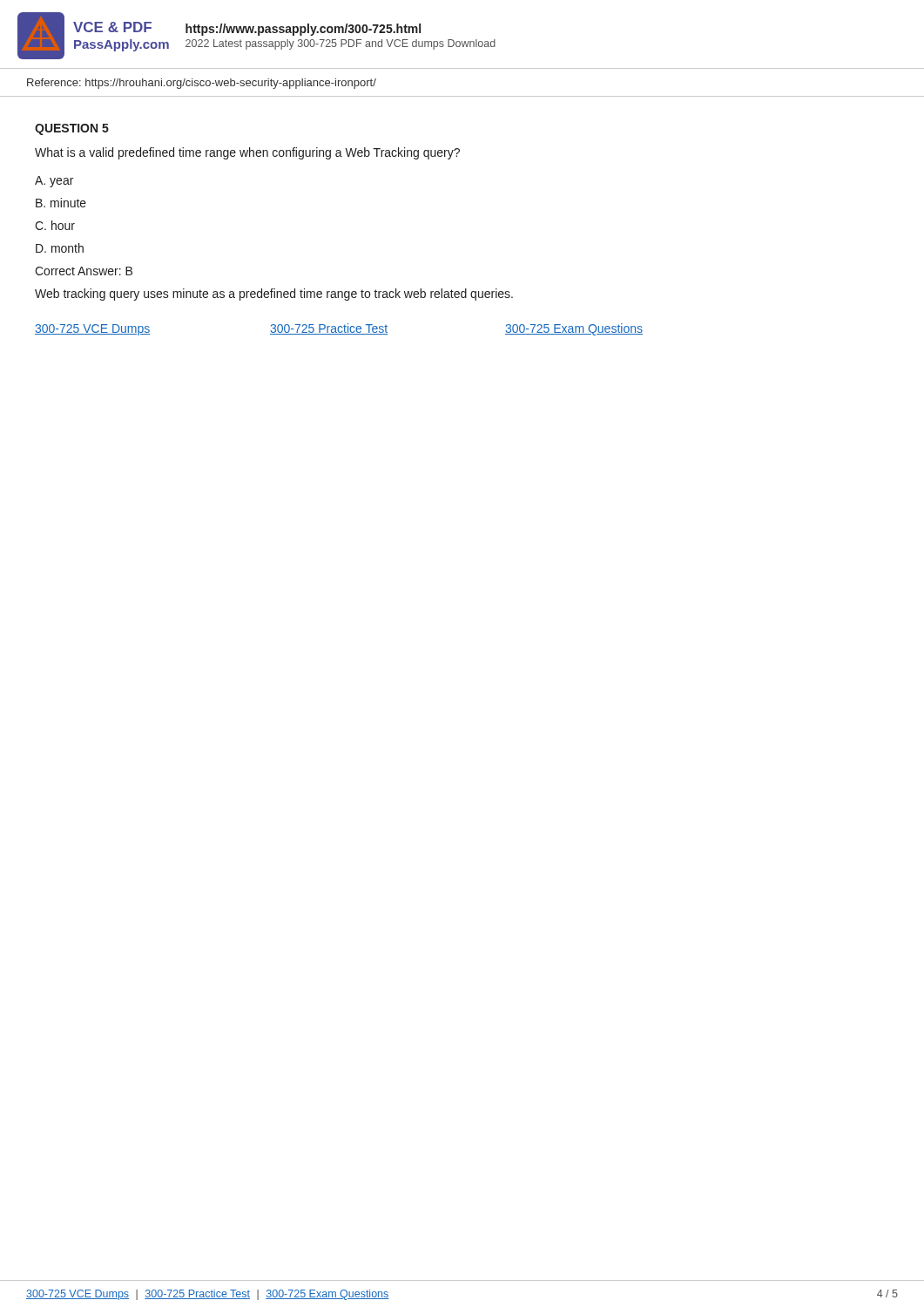
Task: Point to "B. minute"
Action: click(61, 203)
